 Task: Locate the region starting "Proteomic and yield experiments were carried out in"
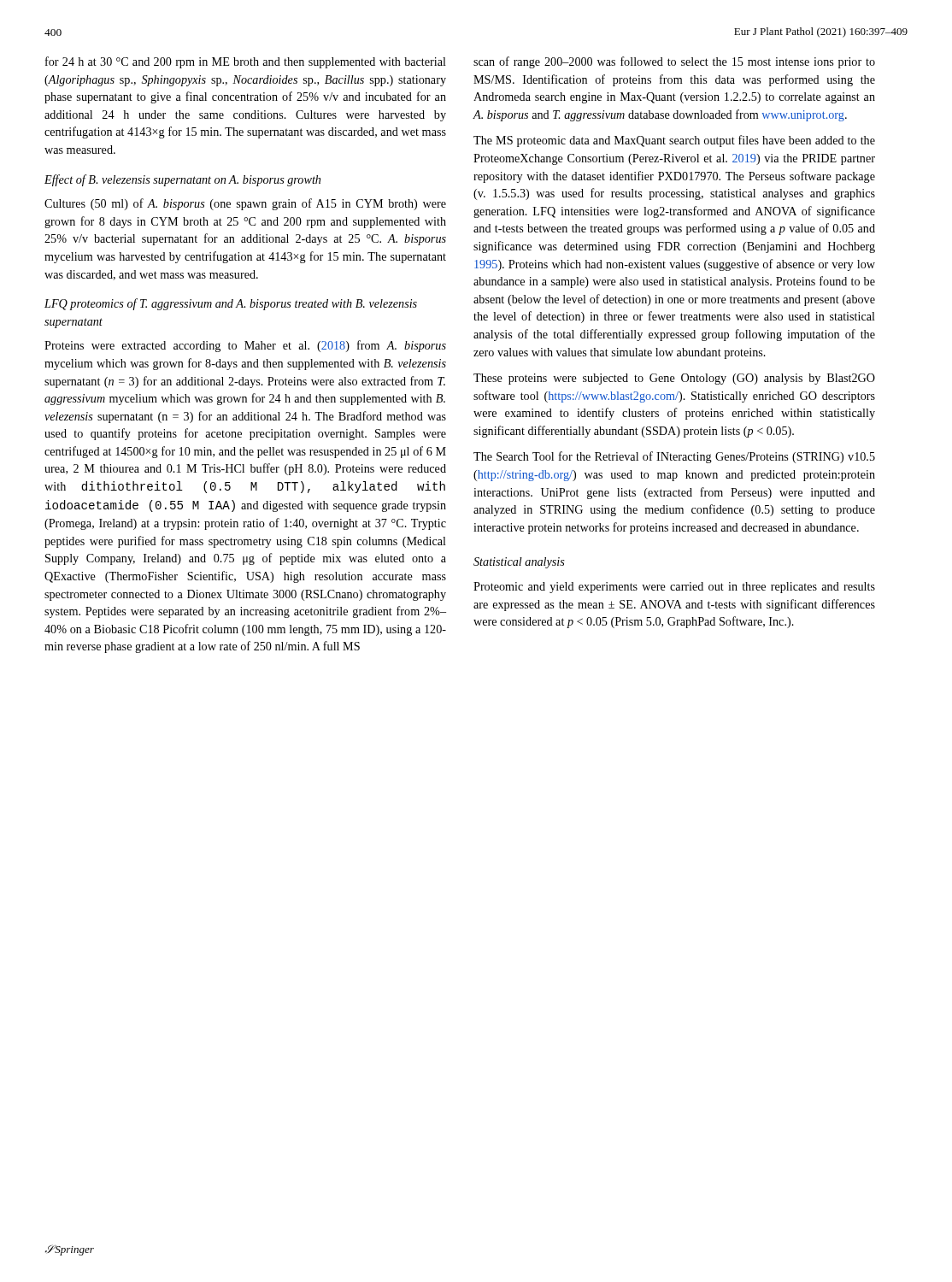pyautogui.click(x=674, y=604)
